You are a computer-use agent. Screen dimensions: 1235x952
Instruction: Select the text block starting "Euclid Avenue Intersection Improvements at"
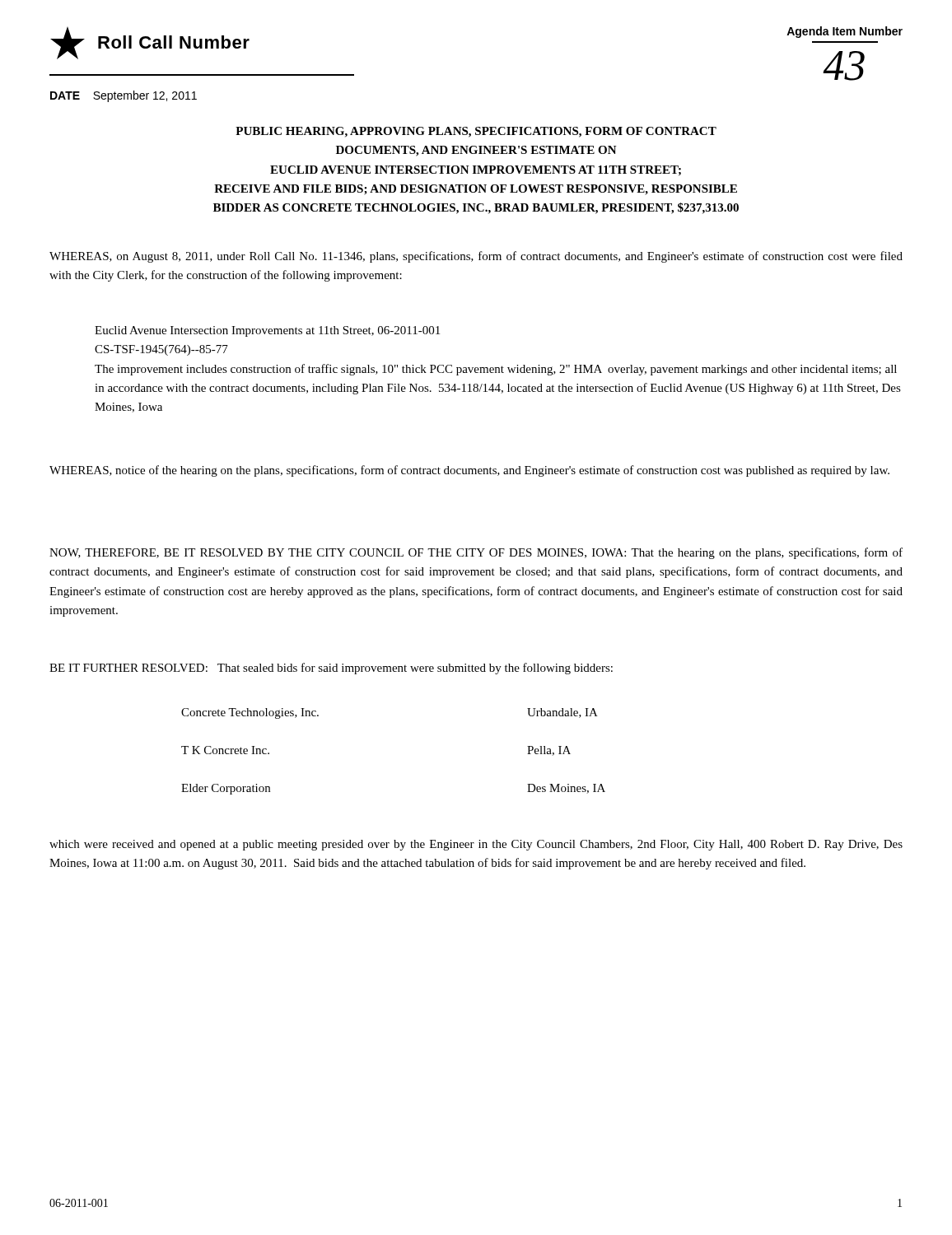click(x=498, y=368)
